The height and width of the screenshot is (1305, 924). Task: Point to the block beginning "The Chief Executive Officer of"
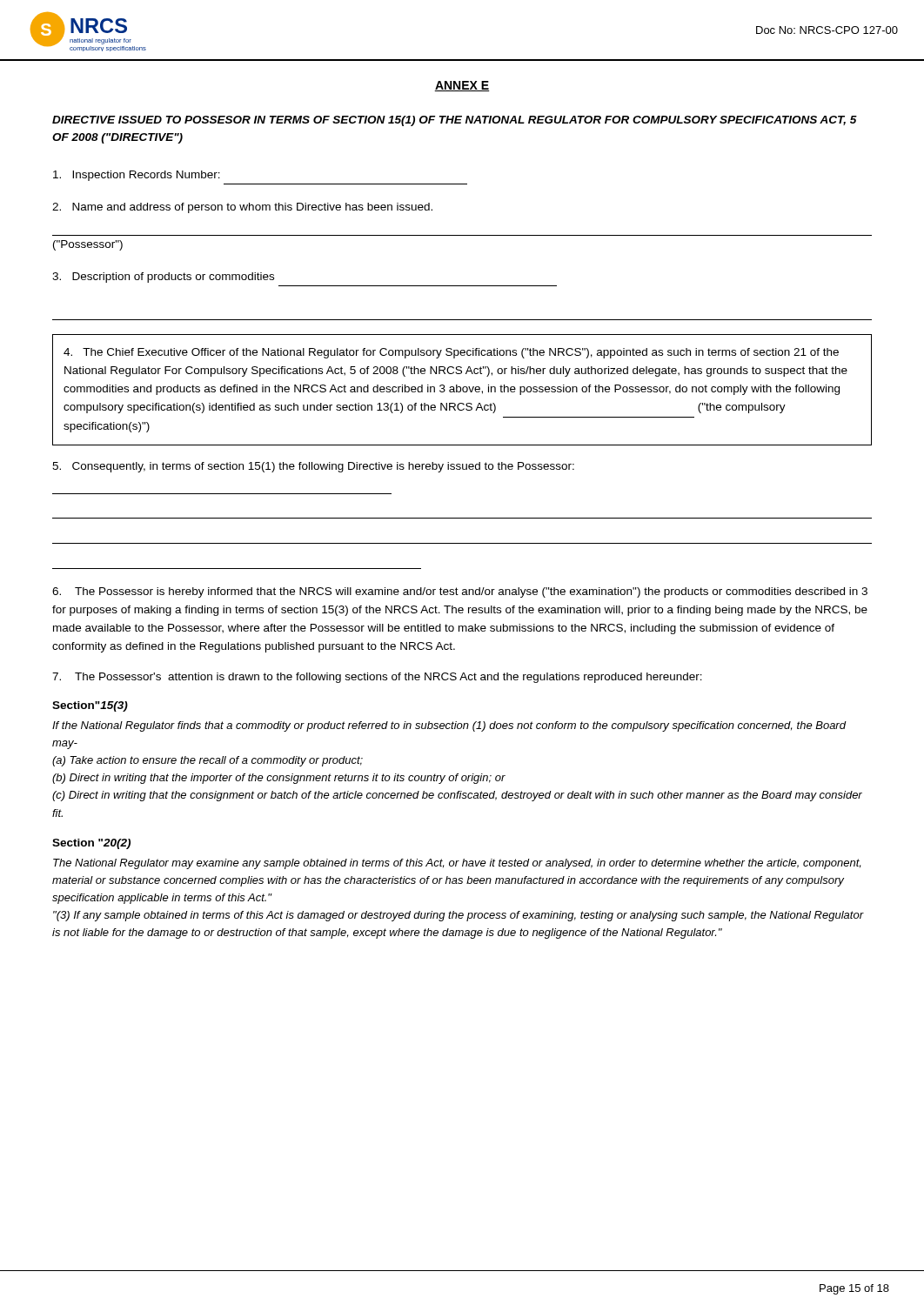(455, 389)
